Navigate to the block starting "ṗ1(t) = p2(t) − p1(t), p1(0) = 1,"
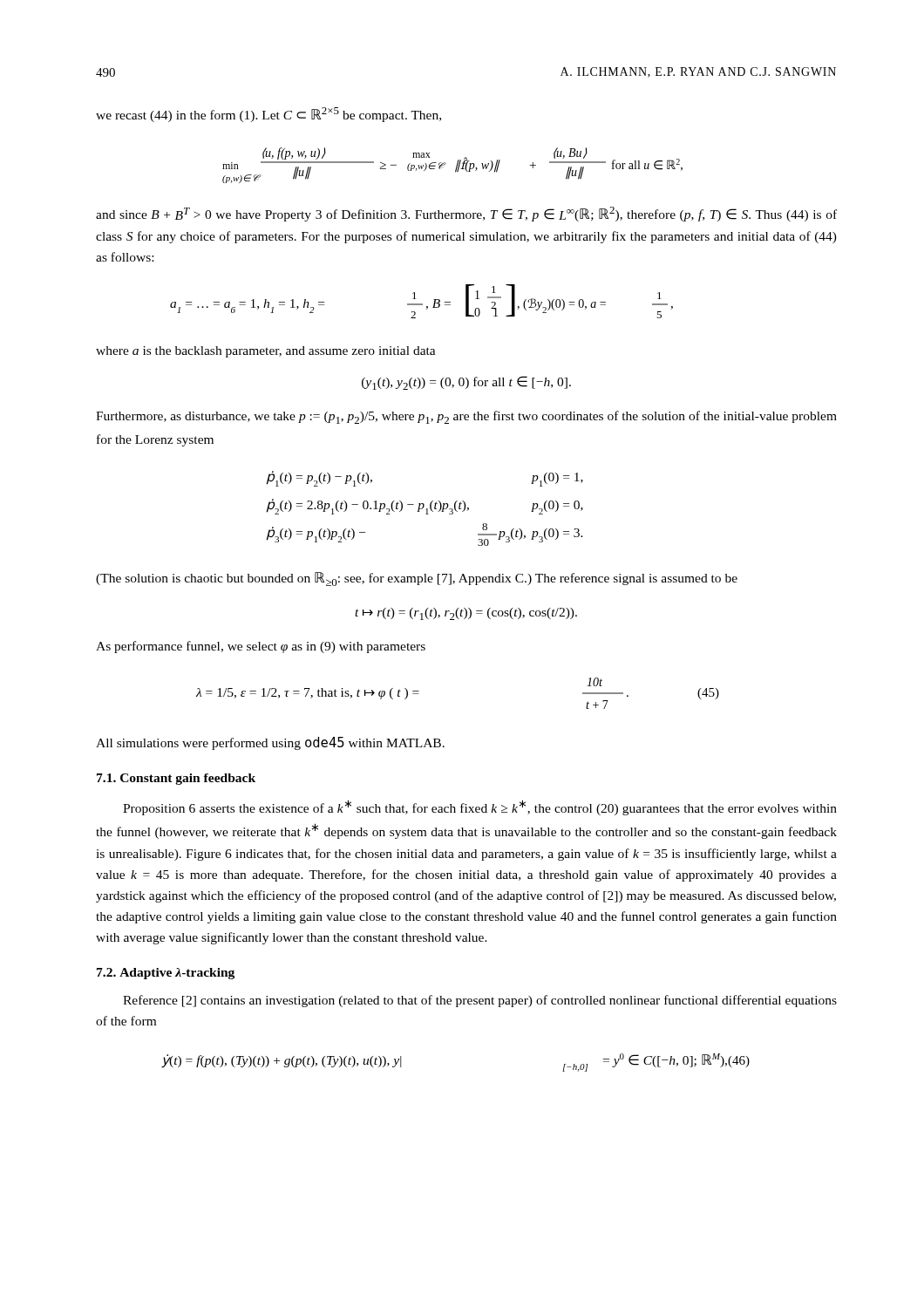The image size is (924, 1308). click(x=466, y=506)
